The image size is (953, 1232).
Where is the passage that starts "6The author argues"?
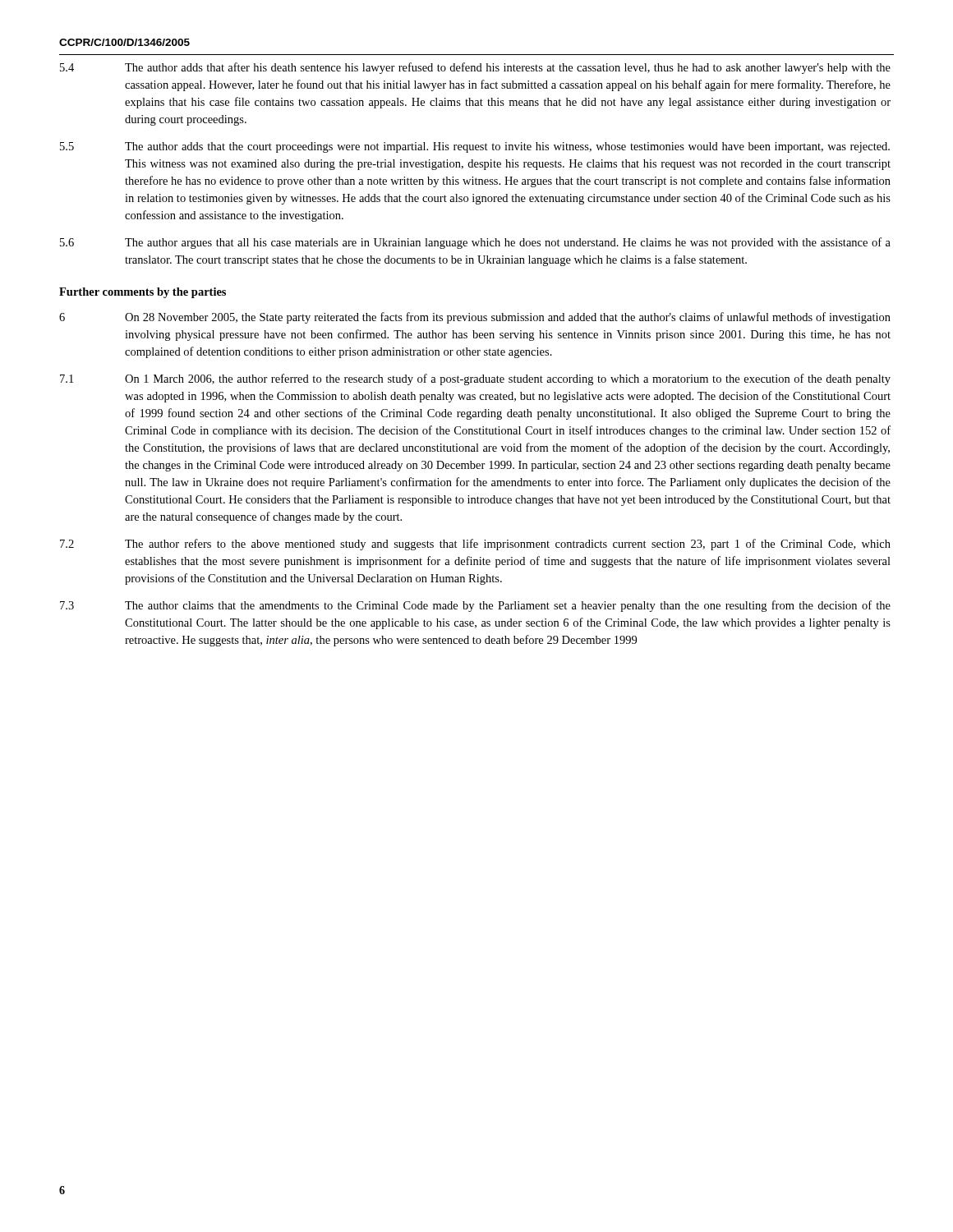pyautogui.click(x=475, y=251)
